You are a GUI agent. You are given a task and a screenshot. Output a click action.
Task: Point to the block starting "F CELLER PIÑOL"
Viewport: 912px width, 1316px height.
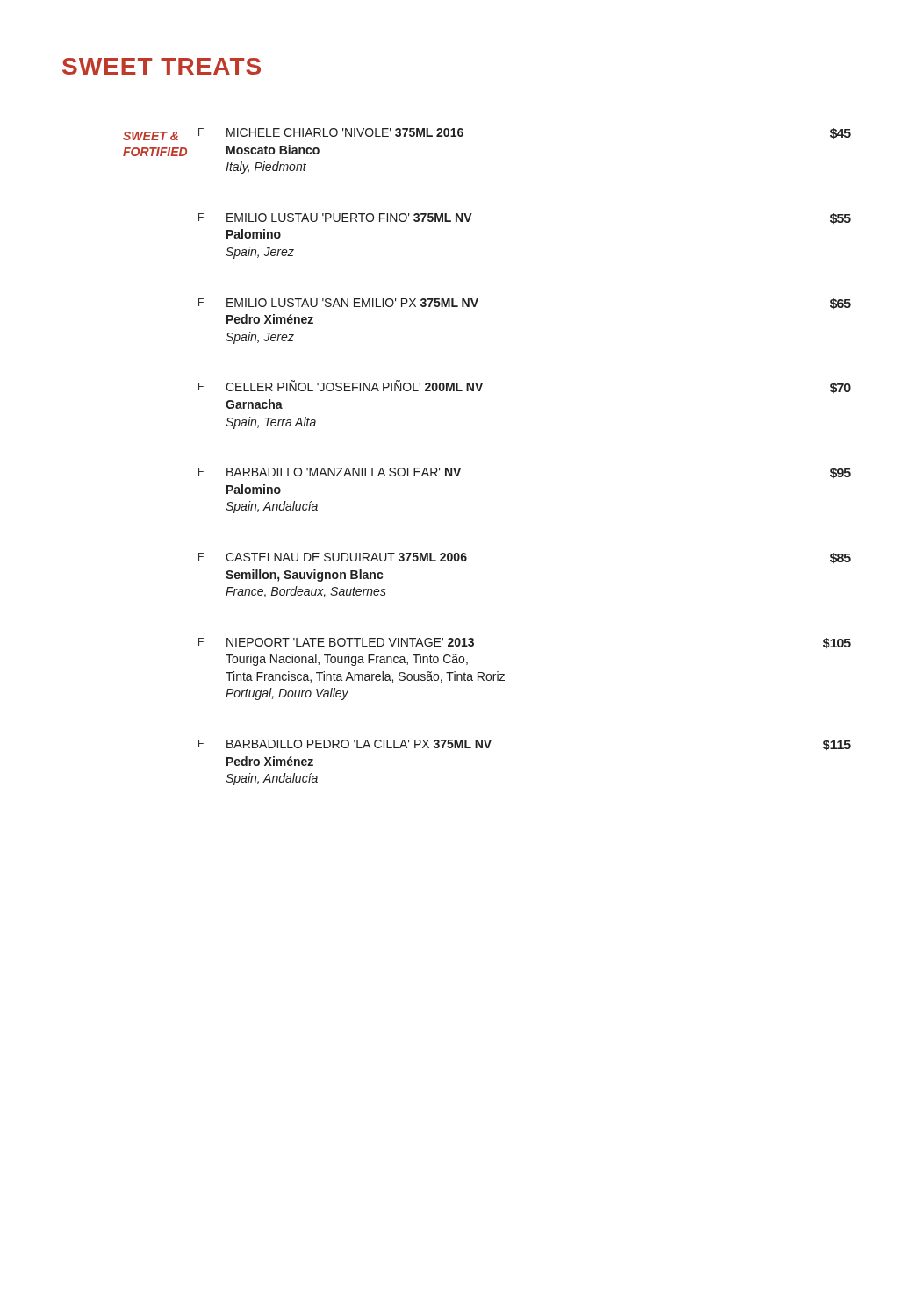tap(355, 387)
